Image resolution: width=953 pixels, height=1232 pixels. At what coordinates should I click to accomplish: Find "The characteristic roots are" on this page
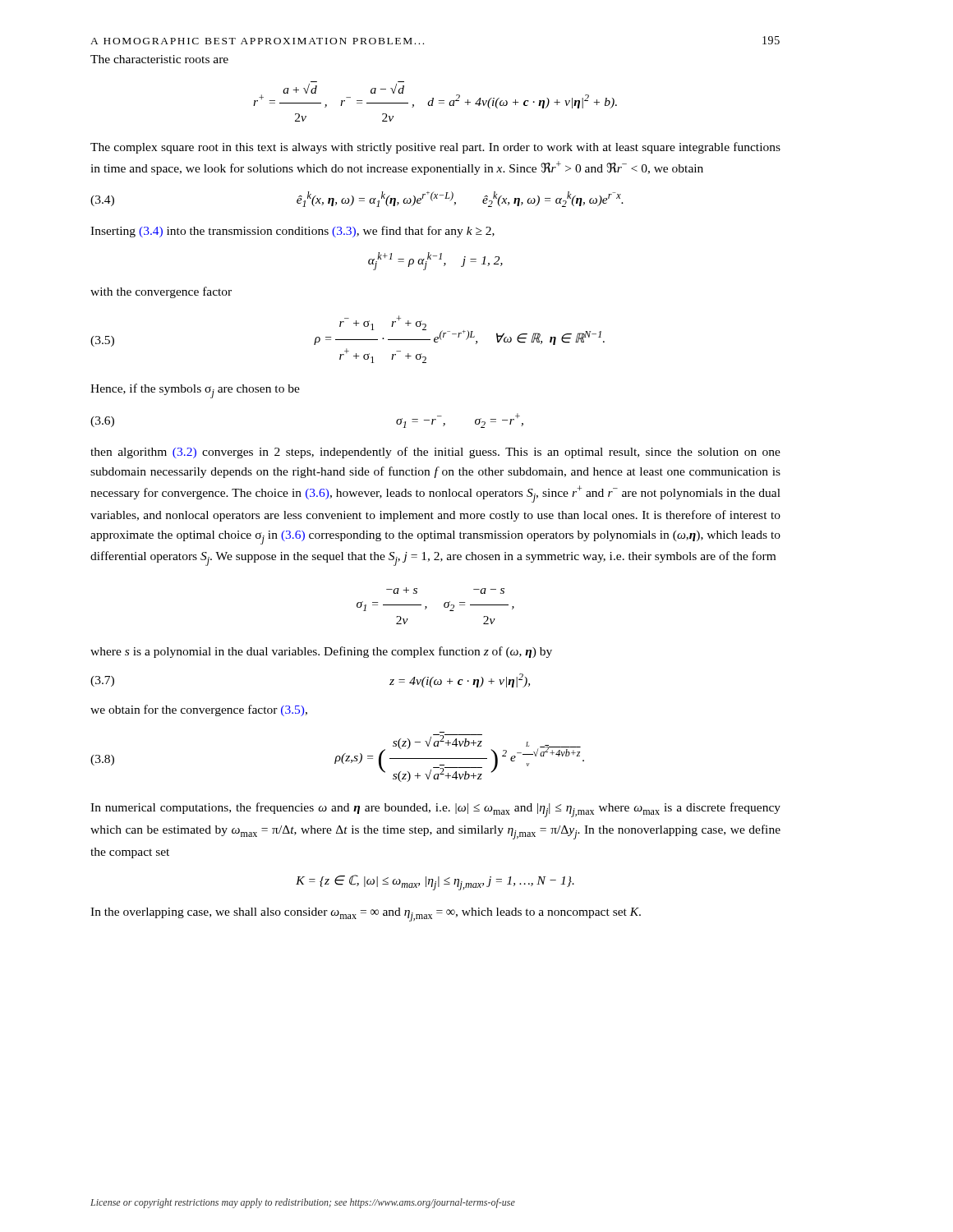(x=159, y=59)
